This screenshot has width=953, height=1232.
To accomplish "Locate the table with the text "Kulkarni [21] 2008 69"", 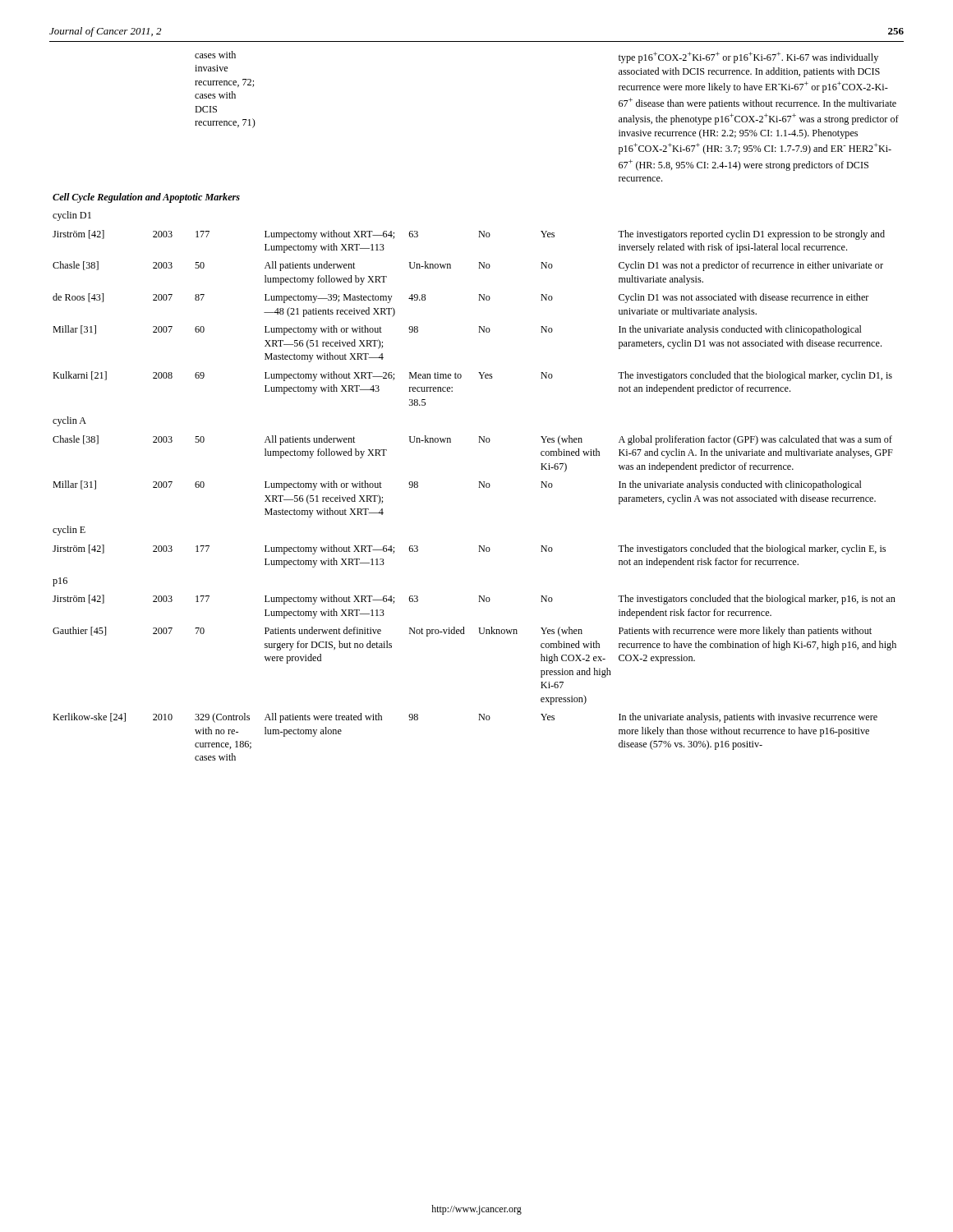I will point(476,389).
